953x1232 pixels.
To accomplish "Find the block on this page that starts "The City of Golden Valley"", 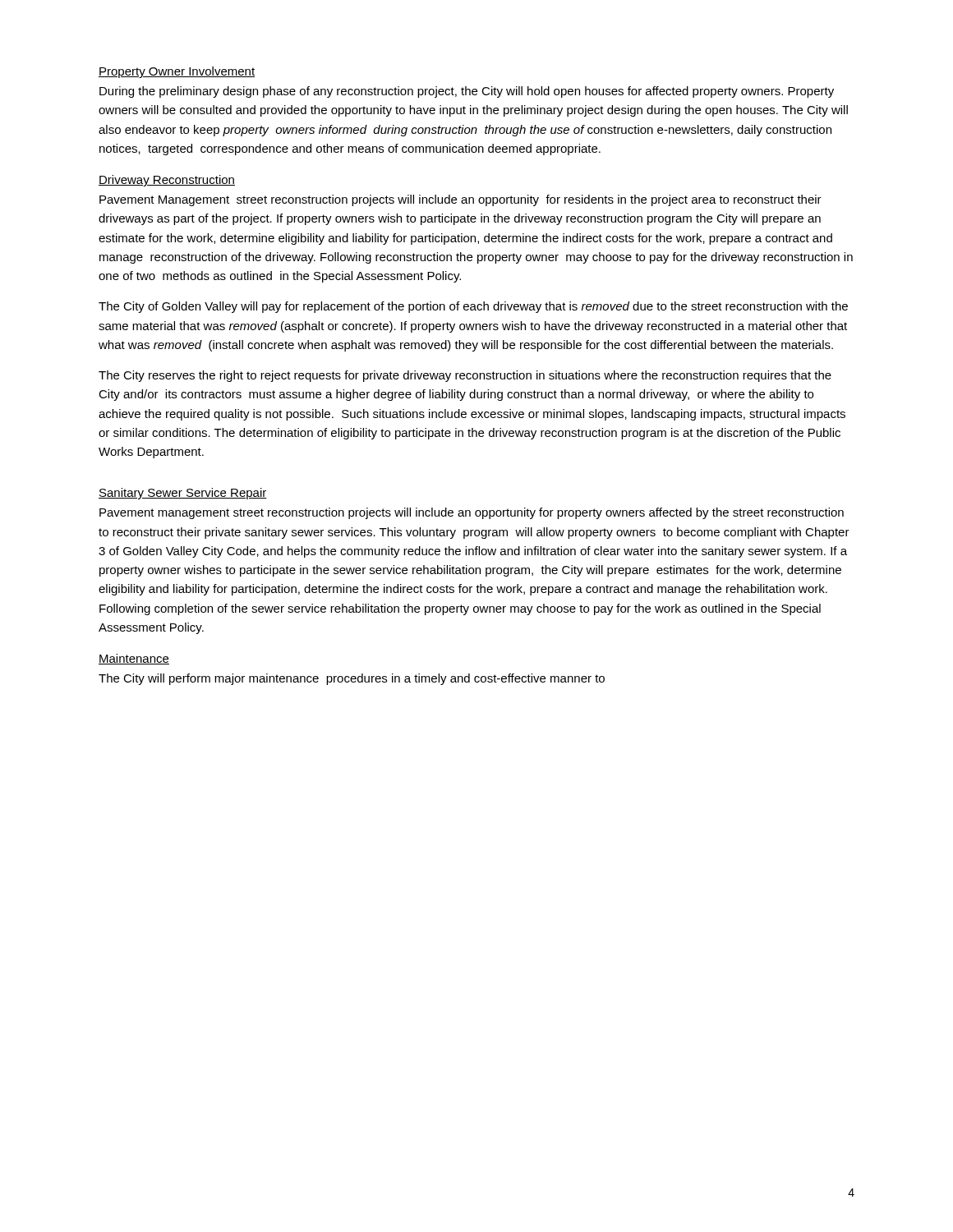I will (473, 325).
